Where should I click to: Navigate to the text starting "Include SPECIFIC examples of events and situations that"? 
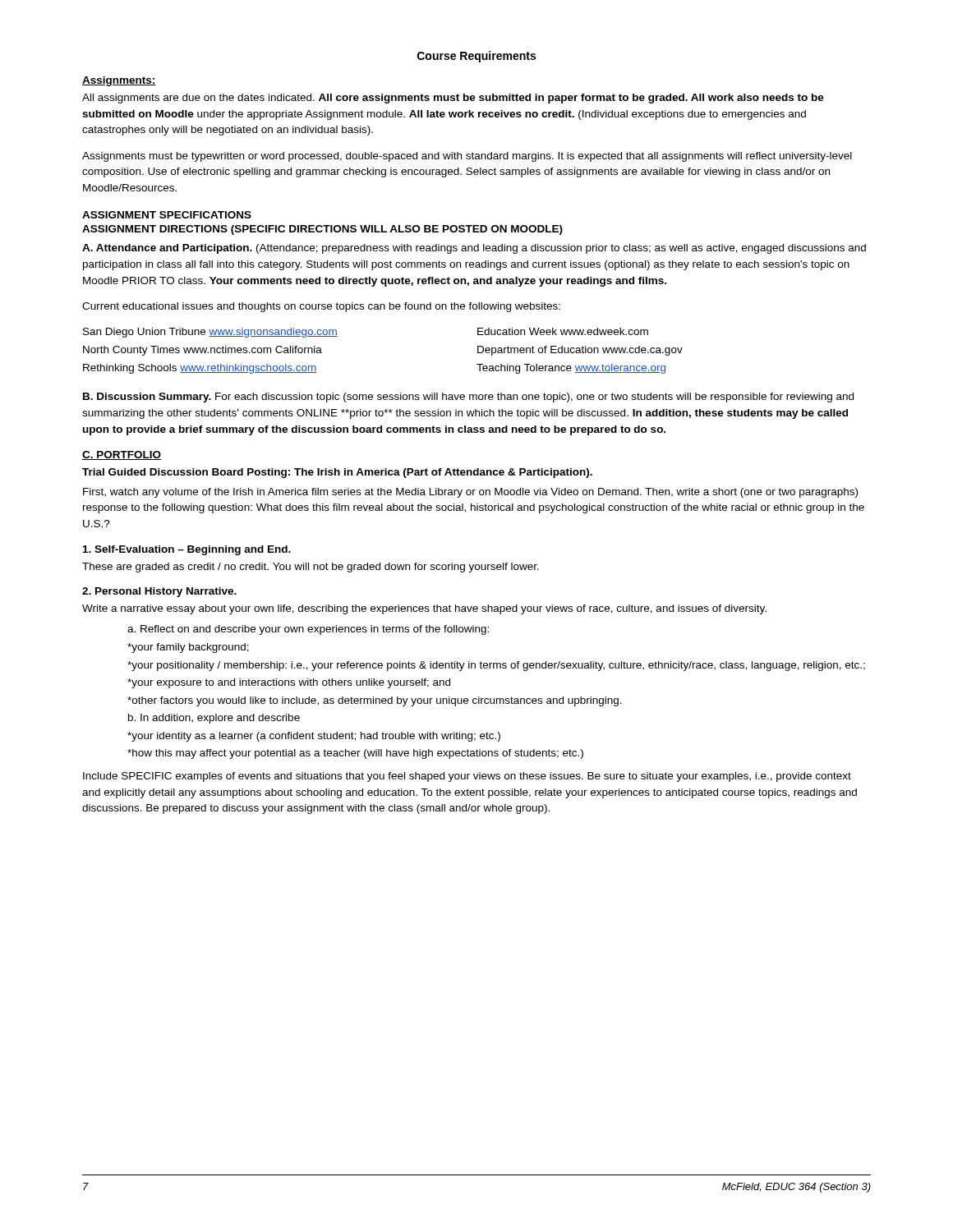470,792
